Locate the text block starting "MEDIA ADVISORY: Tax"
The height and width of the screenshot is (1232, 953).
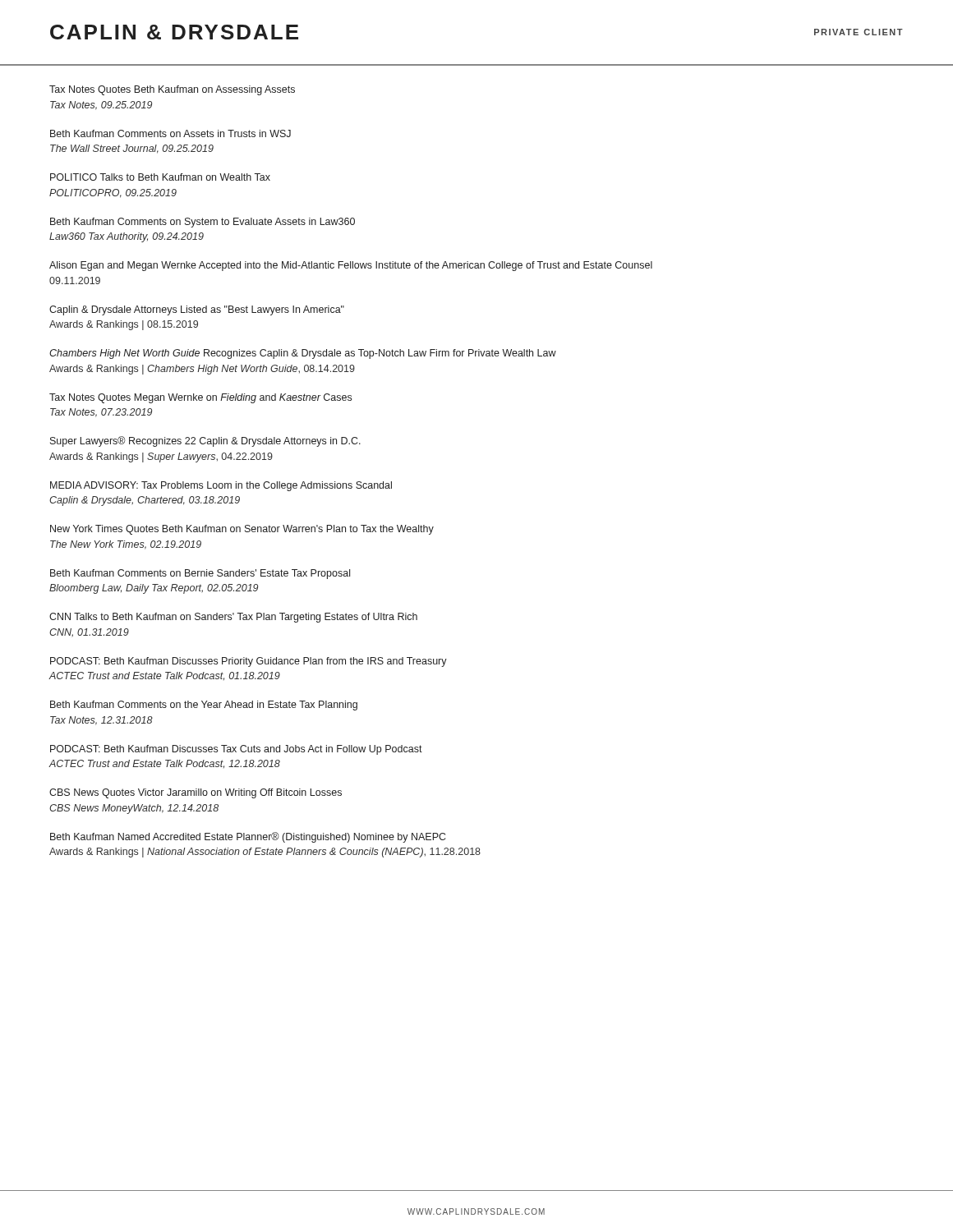point(221,486)
